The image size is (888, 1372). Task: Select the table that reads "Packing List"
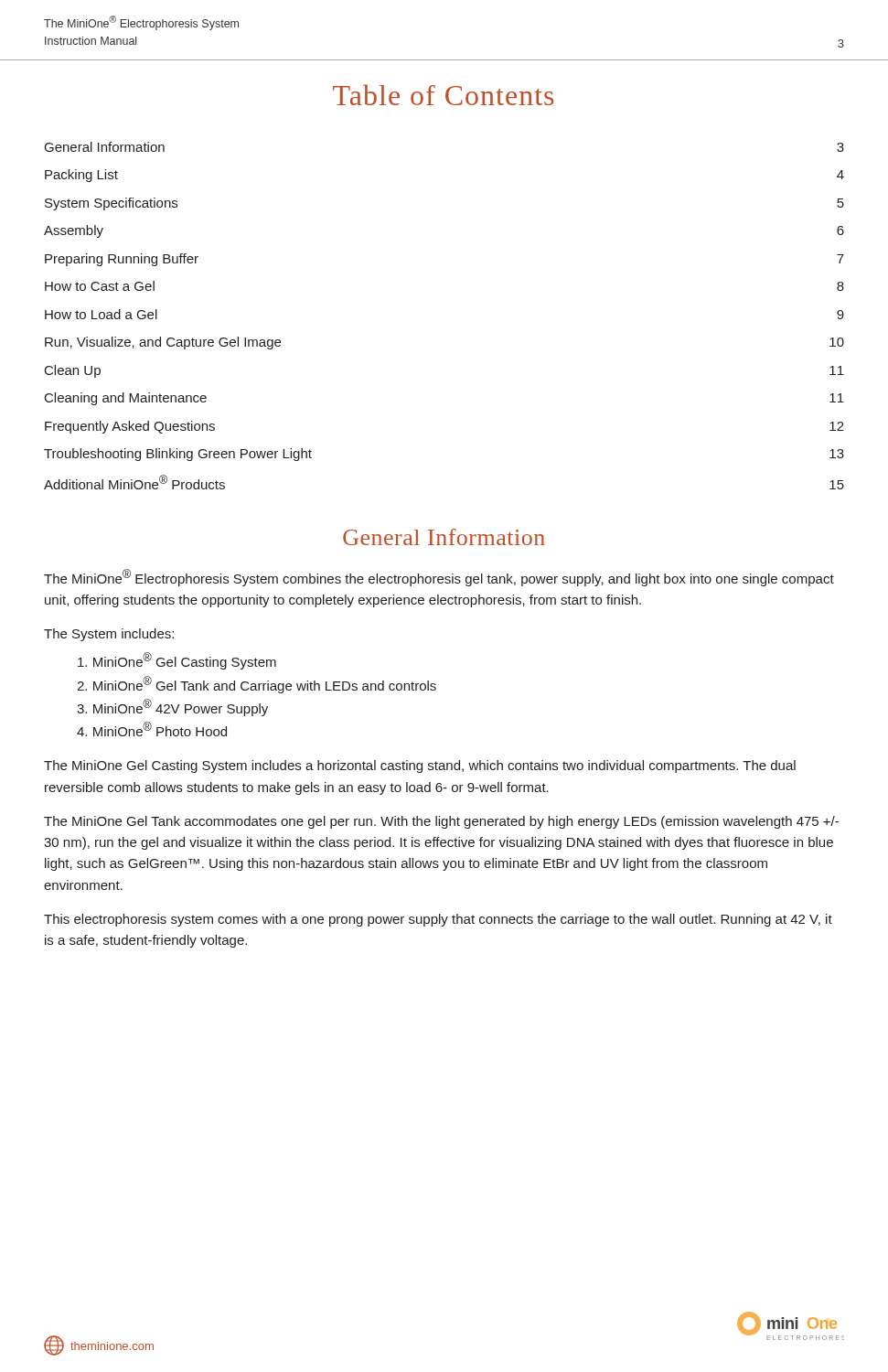pyautogui.click(x=444, y=315)
